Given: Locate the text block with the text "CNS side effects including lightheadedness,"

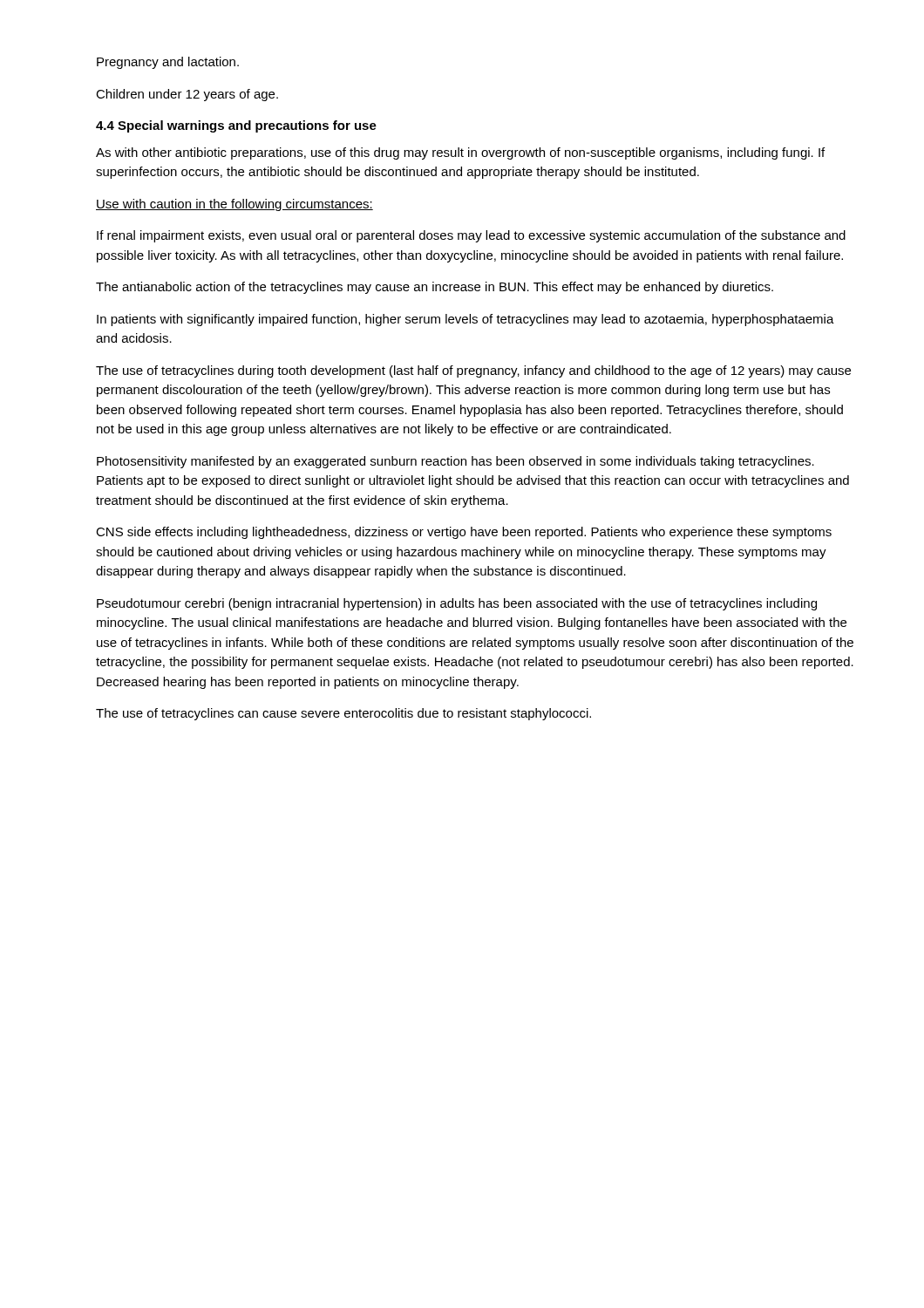Looking at the screenshot, I should (464, 551).
